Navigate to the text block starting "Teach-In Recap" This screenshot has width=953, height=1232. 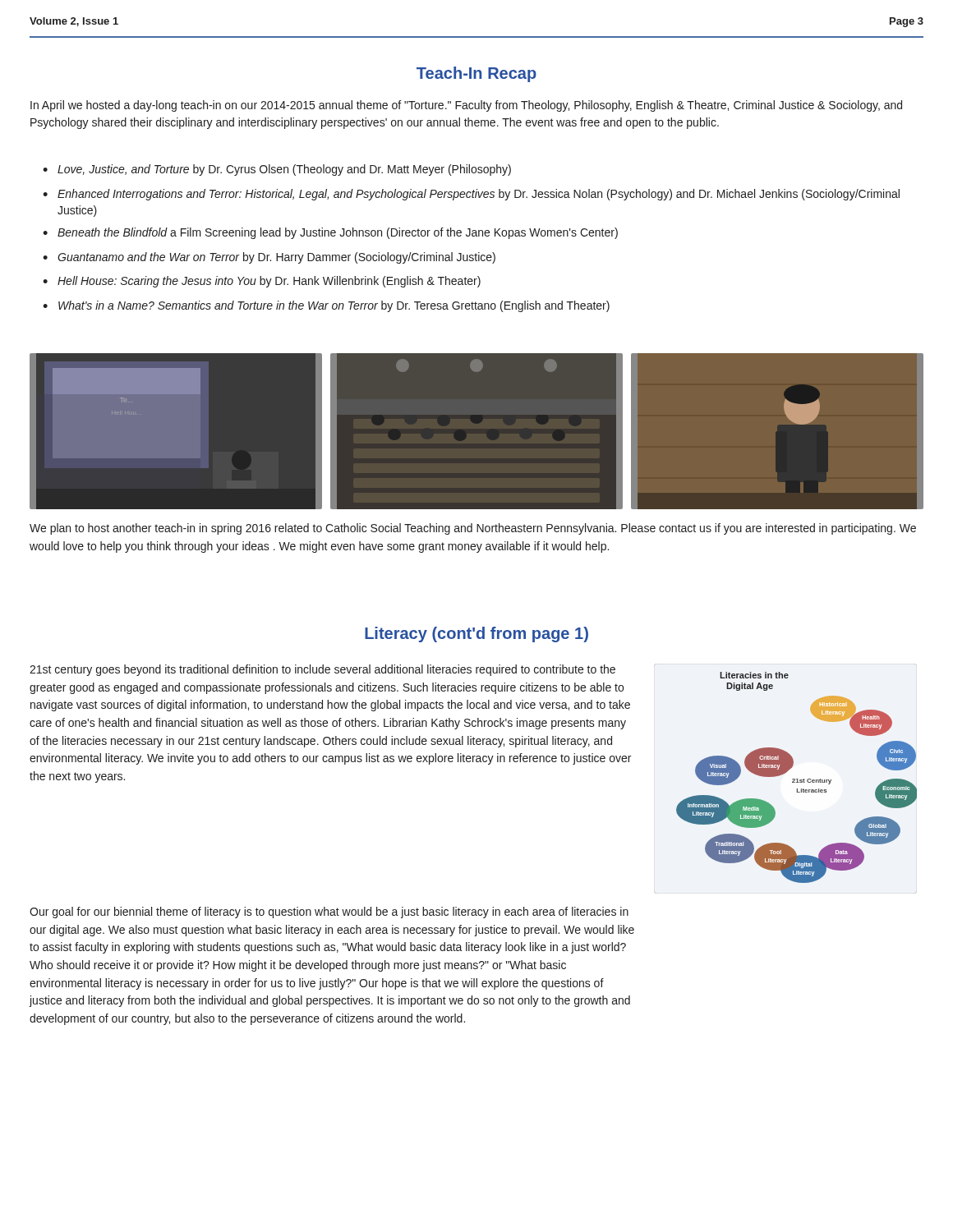(476, 69)
